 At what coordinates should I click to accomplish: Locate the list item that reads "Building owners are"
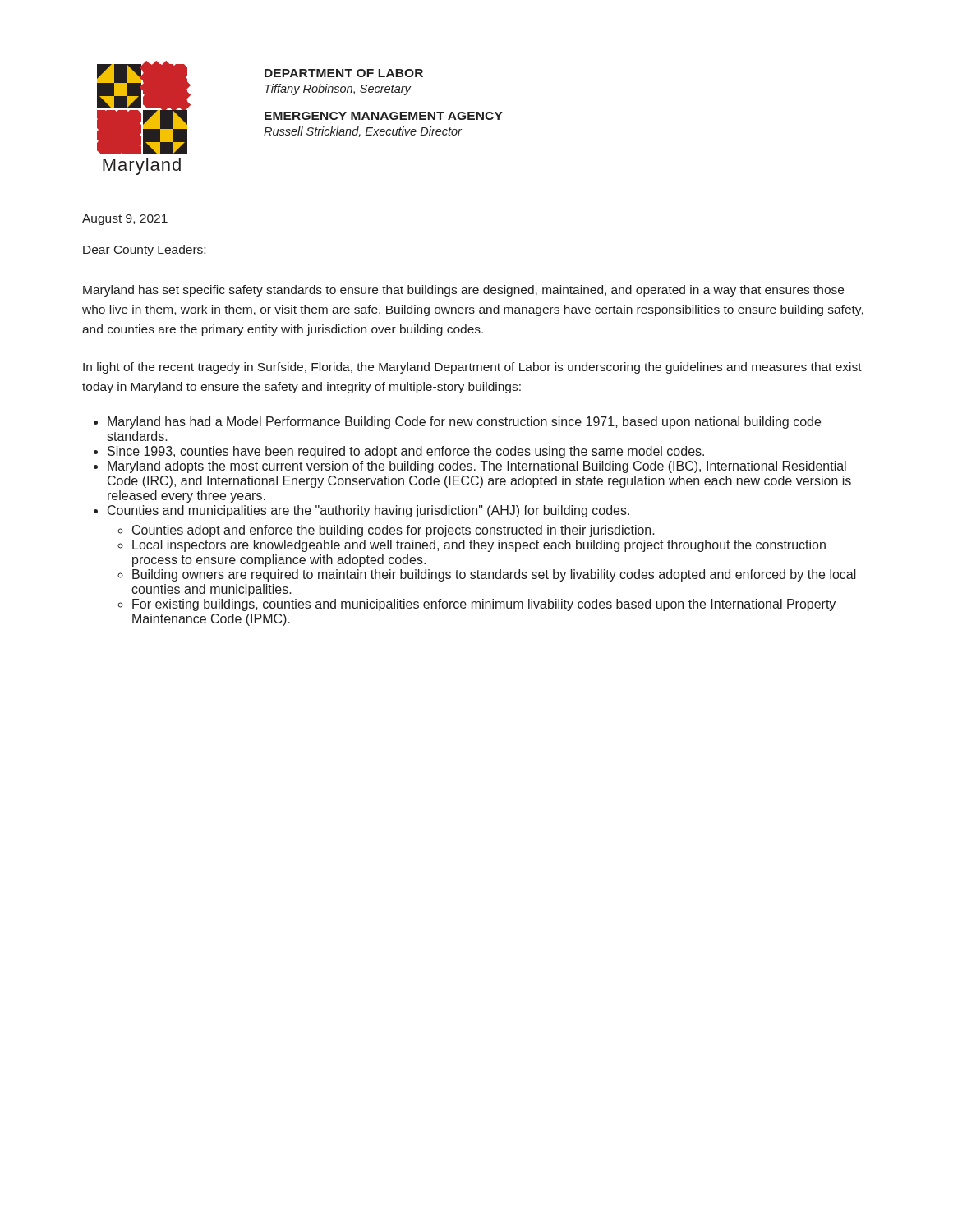tap(501, 582)
